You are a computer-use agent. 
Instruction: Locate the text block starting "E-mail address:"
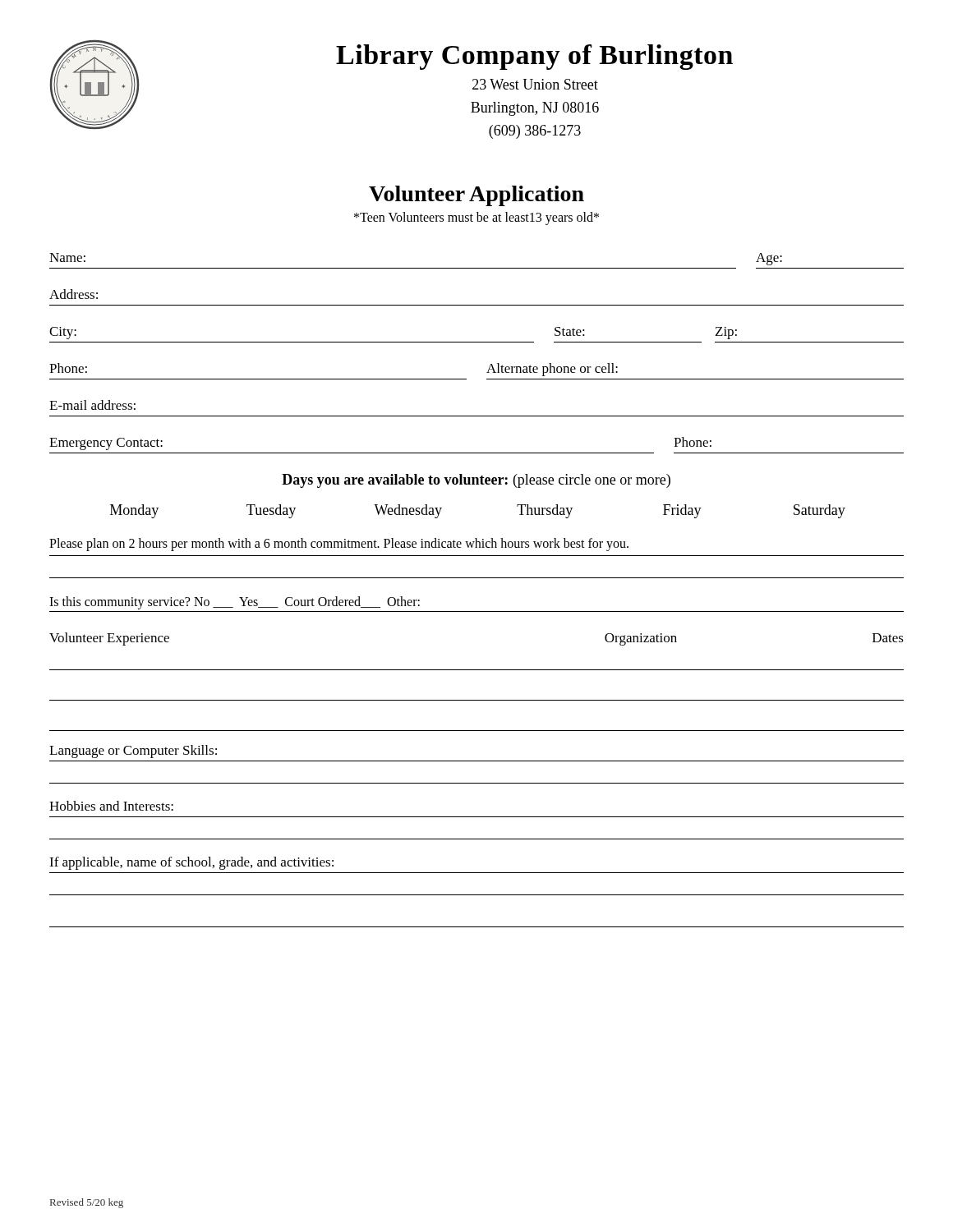tap(476, 405)
